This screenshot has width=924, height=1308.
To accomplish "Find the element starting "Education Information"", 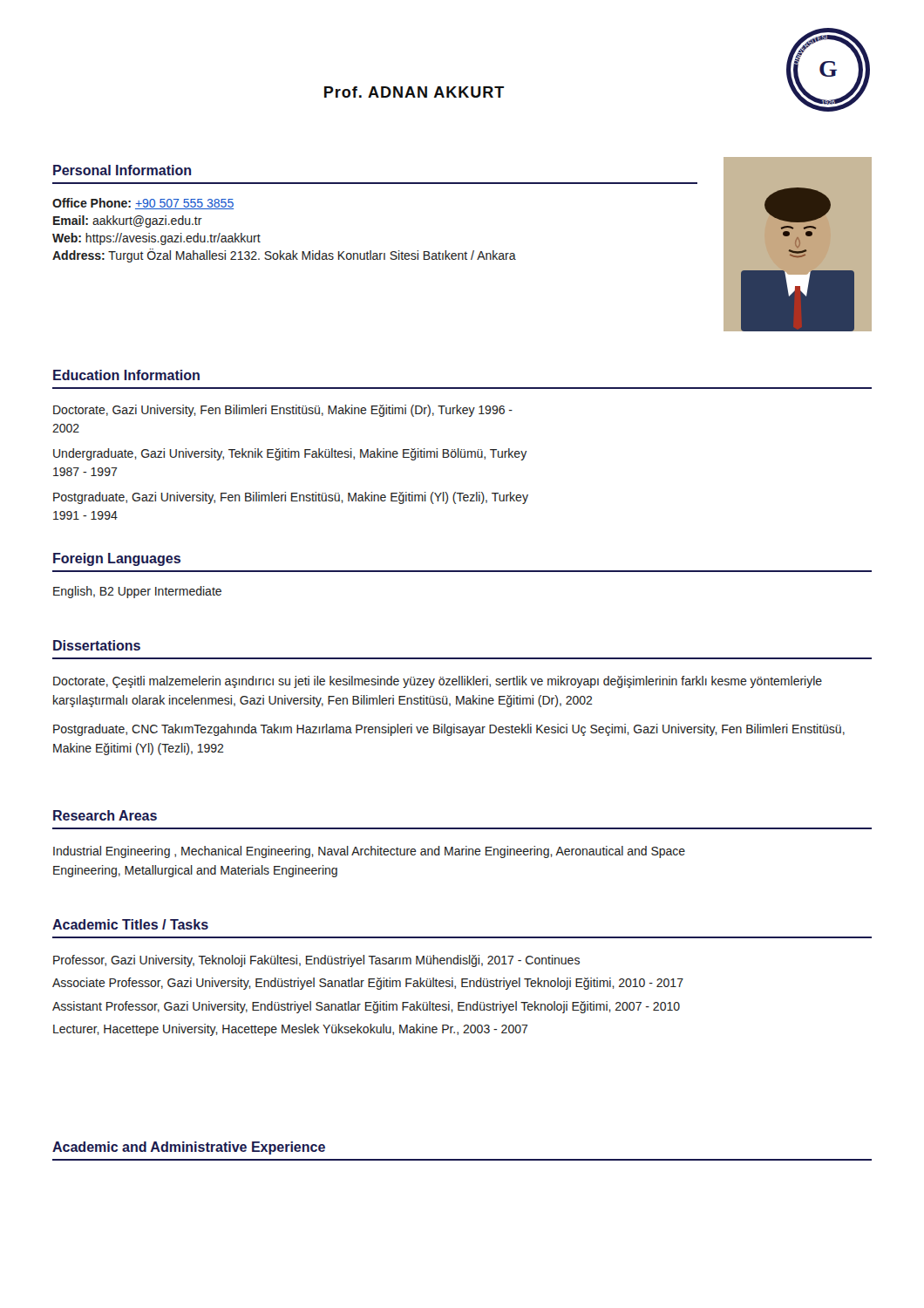I will (126, 375).
